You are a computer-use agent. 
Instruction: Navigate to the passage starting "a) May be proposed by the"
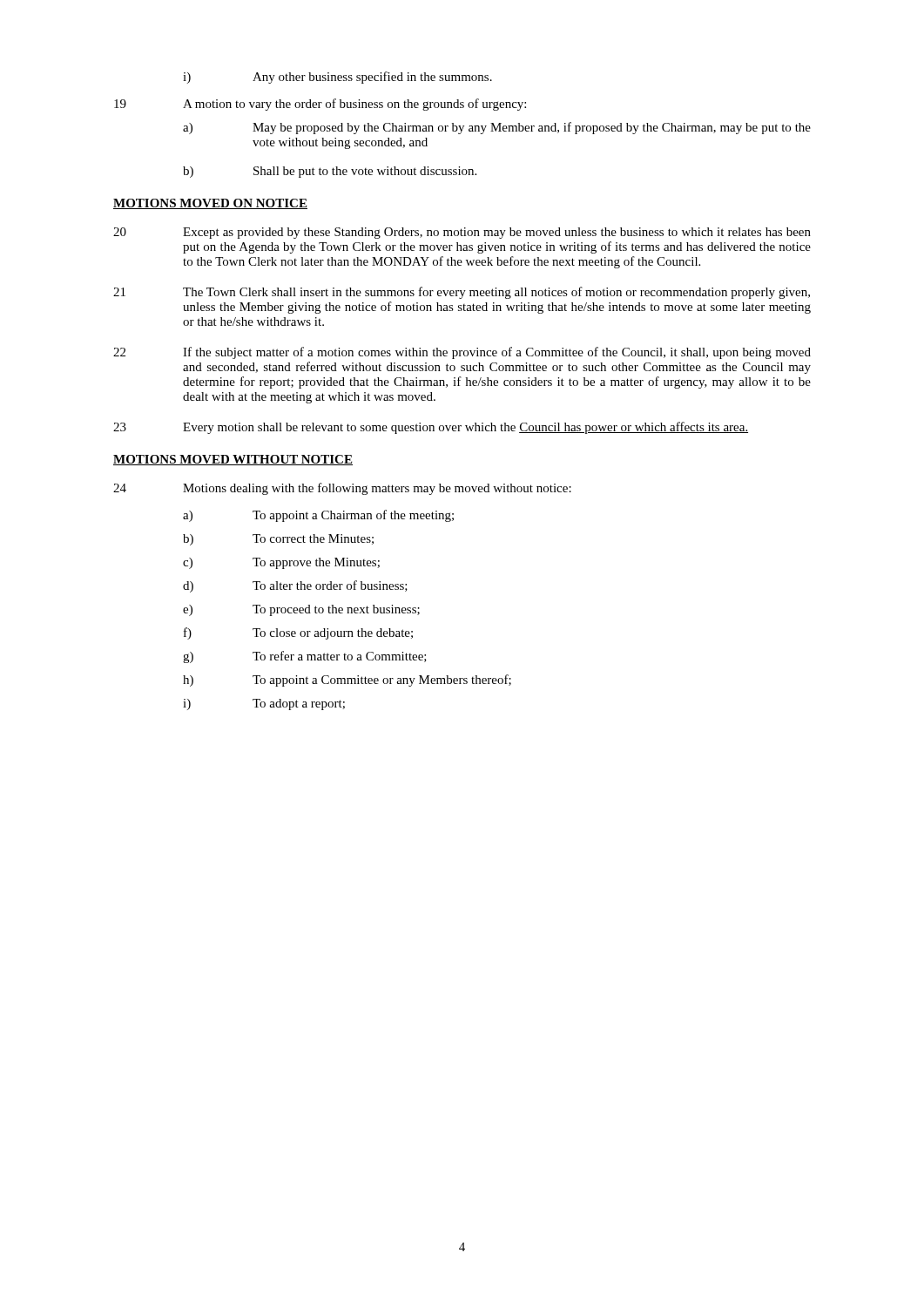(x=497, y=135)
